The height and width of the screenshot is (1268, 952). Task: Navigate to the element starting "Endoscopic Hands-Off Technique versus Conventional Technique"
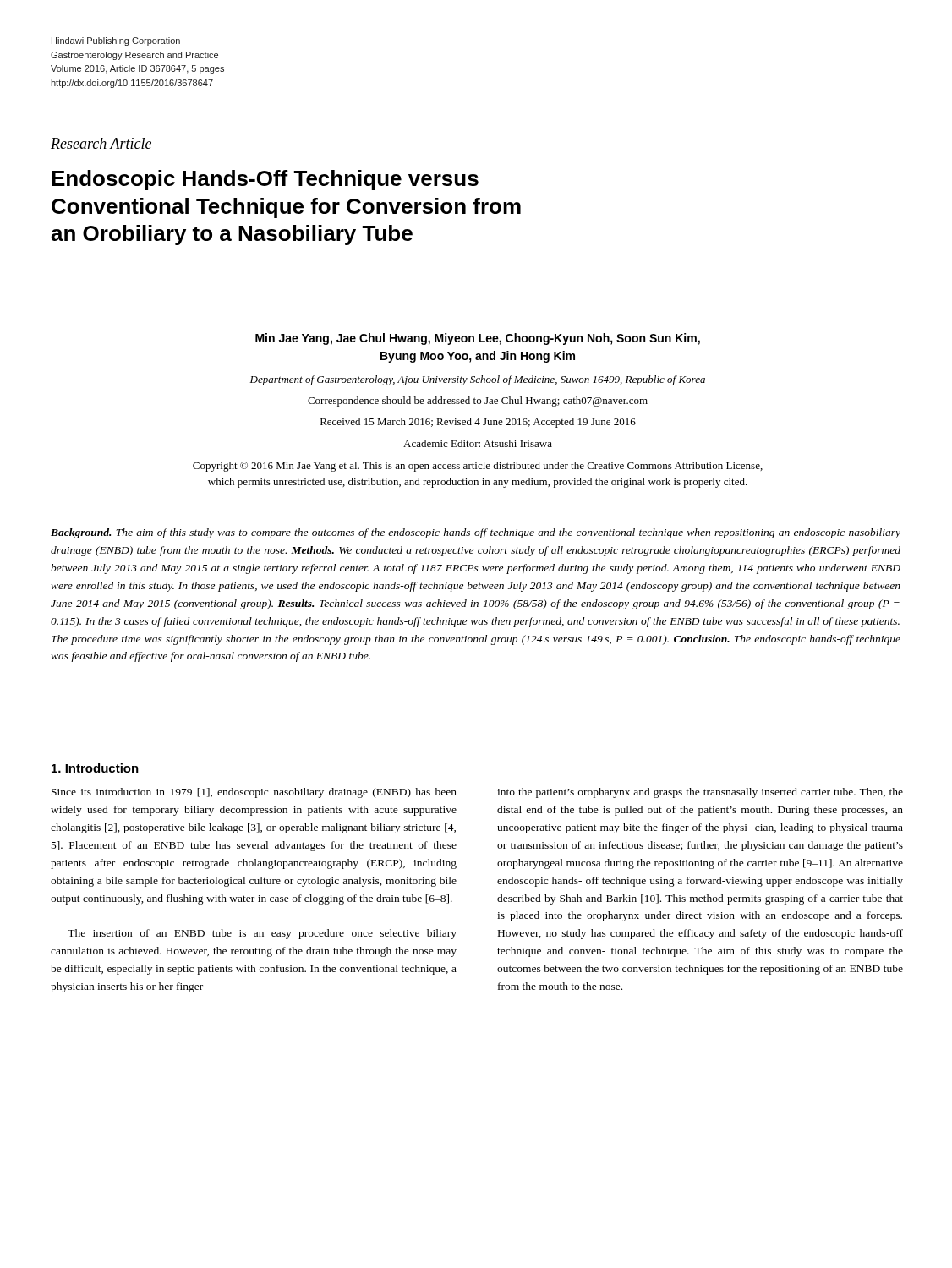pyautogui.click(x=286, y=206)
